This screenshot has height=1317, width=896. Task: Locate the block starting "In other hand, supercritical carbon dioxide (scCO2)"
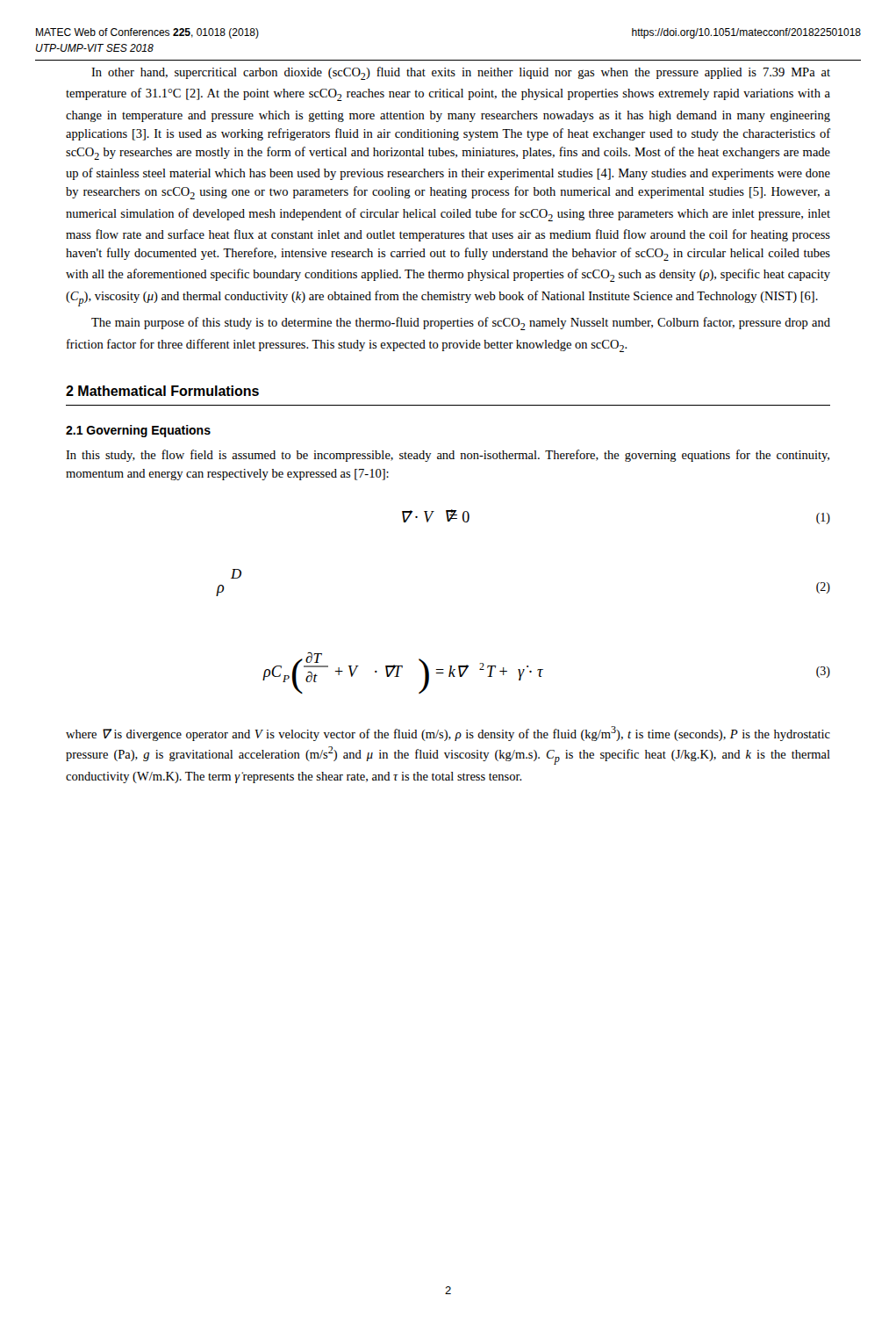tap(448, 210)
